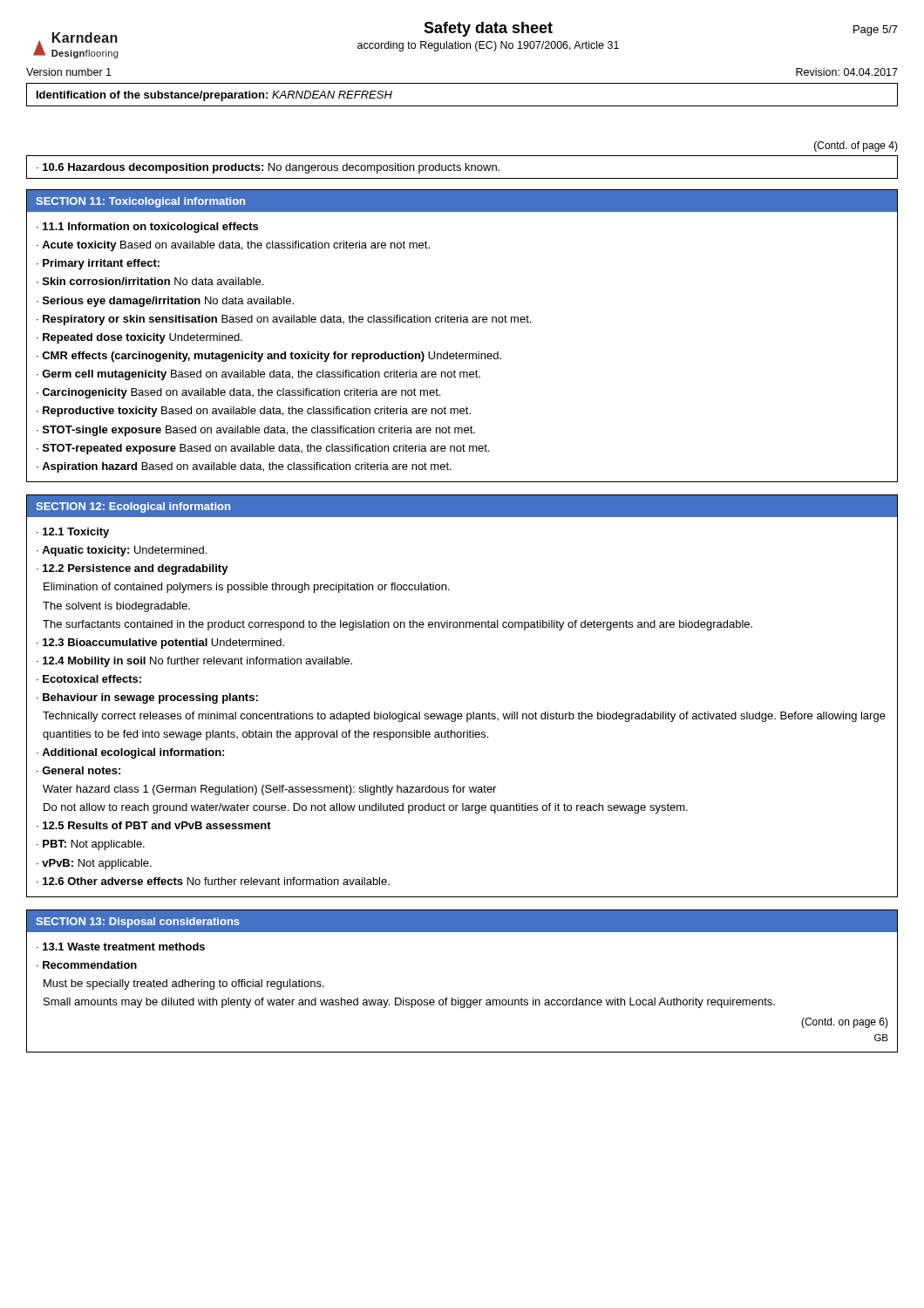Find the text block starting "· CMR effects (carcinogenity, mutagenicity"
The image size is (924, 1308).
(269, 355)
